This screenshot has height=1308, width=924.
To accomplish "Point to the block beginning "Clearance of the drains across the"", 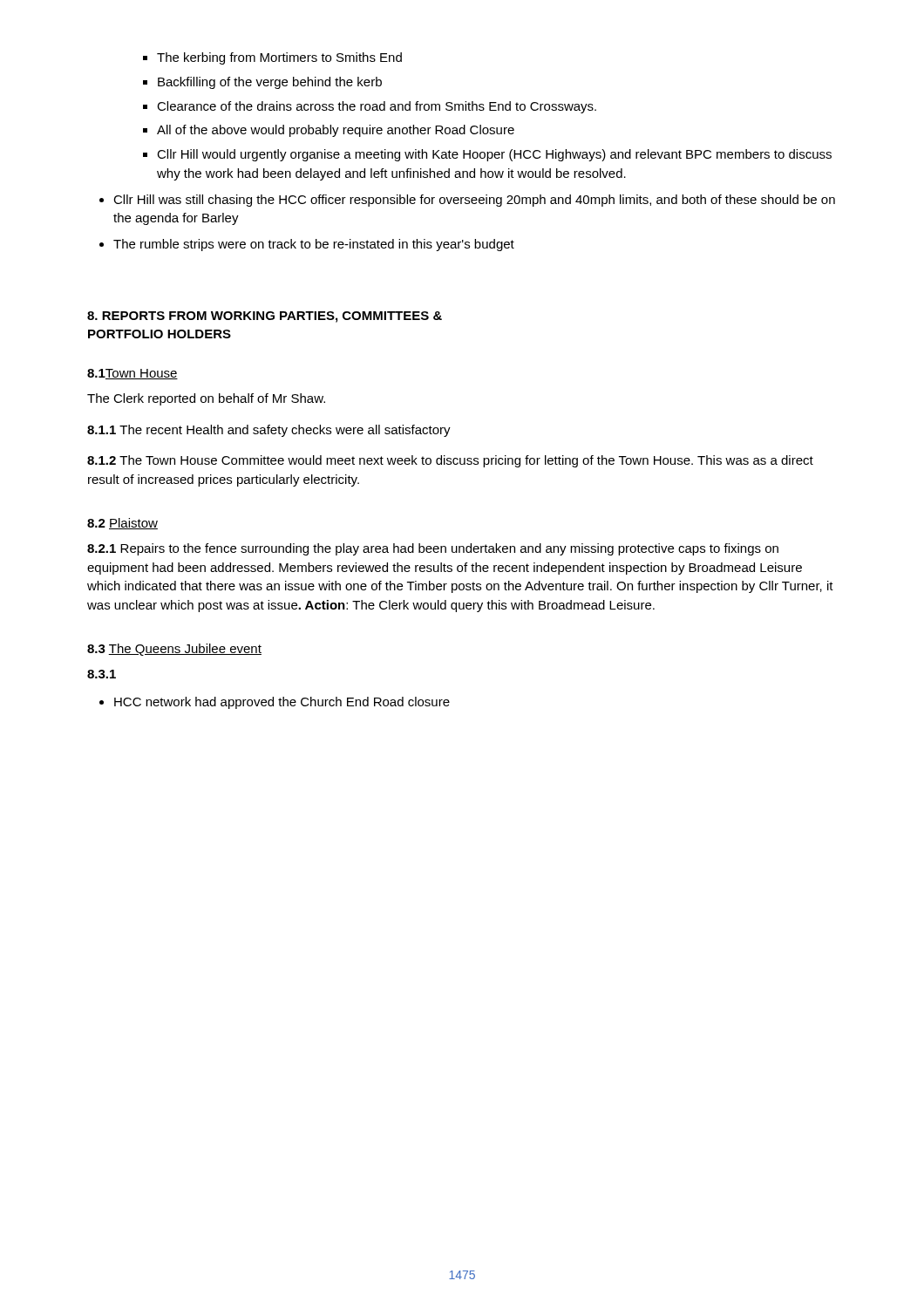I will [497, 106].
